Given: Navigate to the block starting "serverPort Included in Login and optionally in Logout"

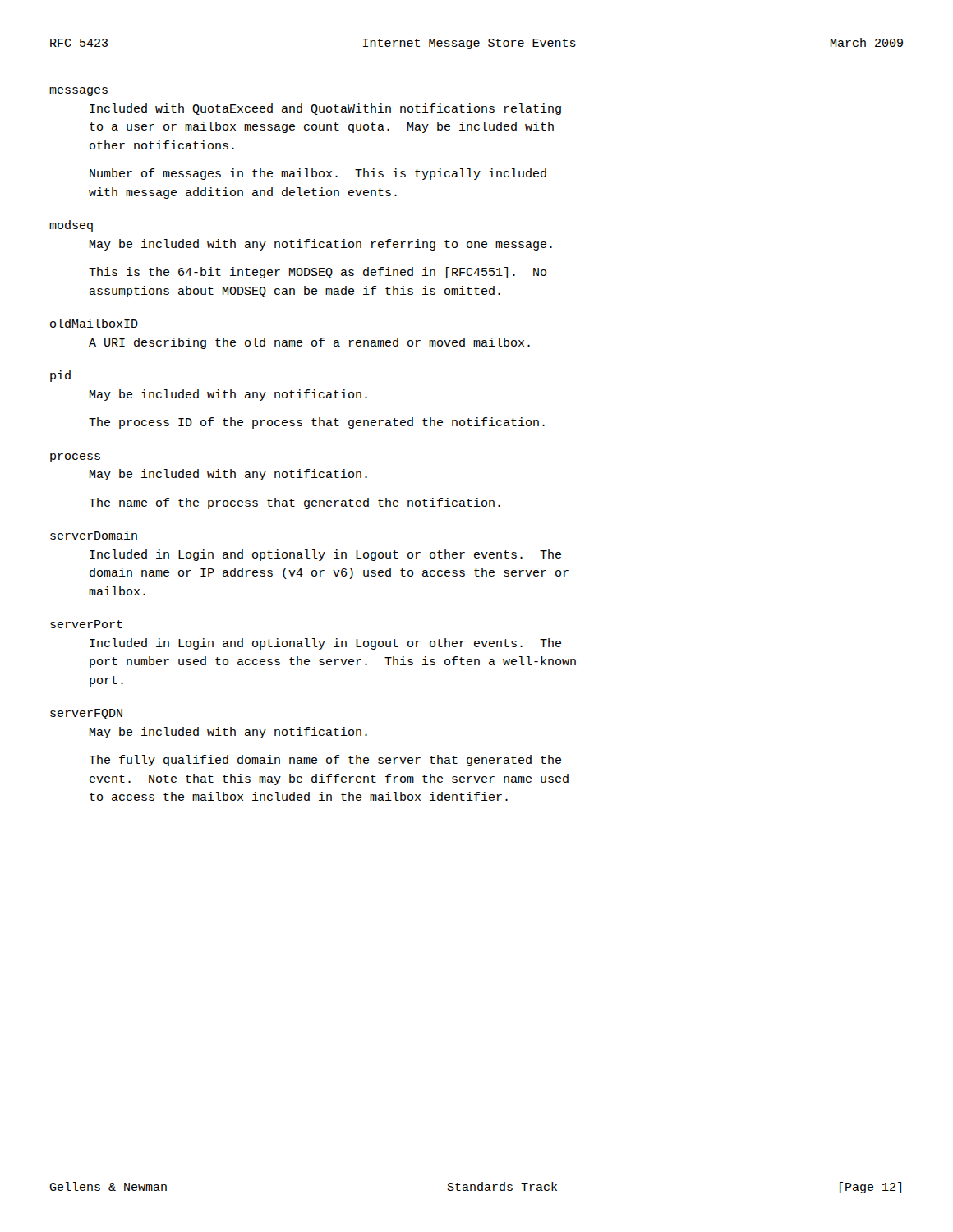Looking at the screenshot, I should click(476, 654).
